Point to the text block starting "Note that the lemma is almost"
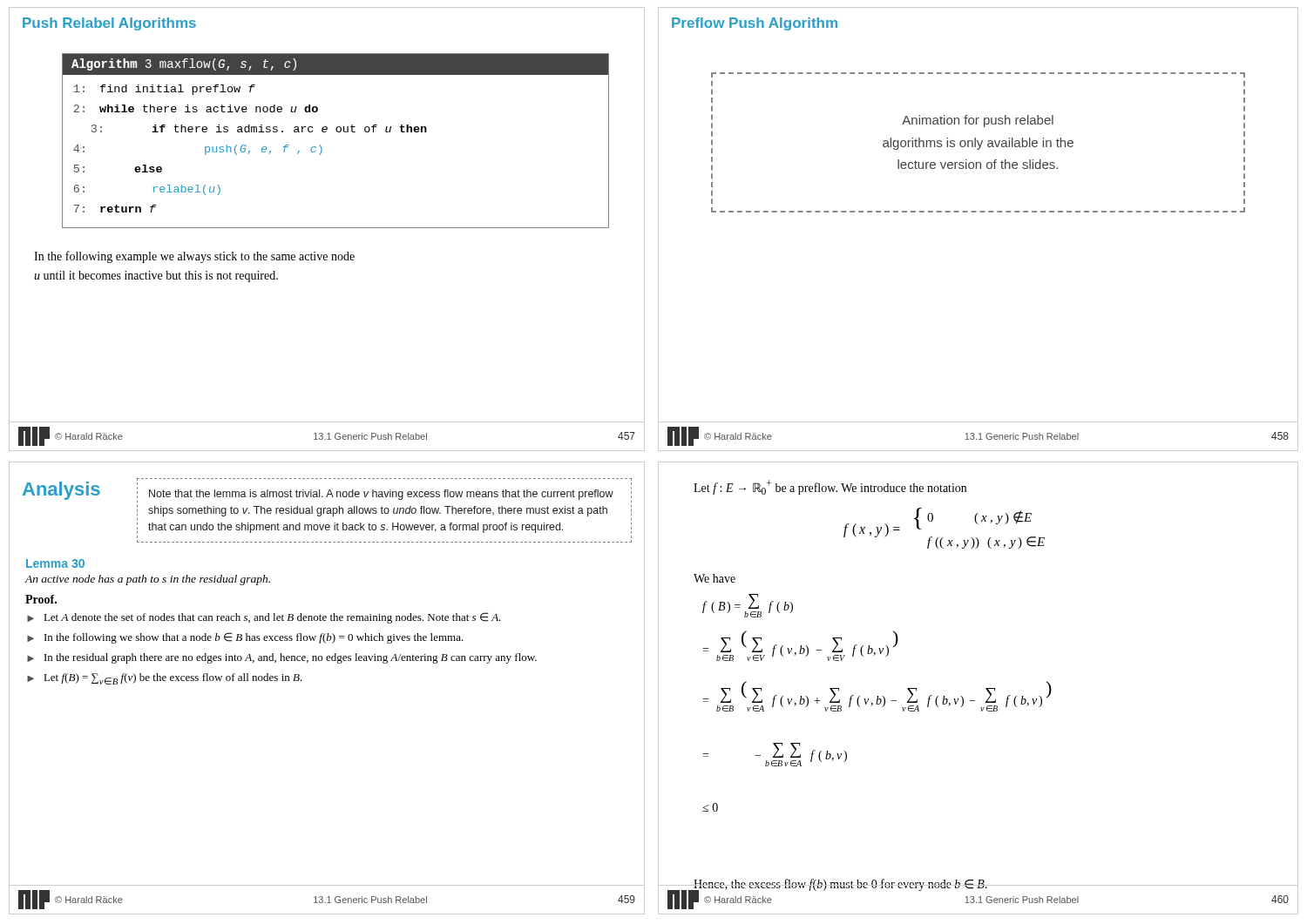 click(x=381, y=510)
